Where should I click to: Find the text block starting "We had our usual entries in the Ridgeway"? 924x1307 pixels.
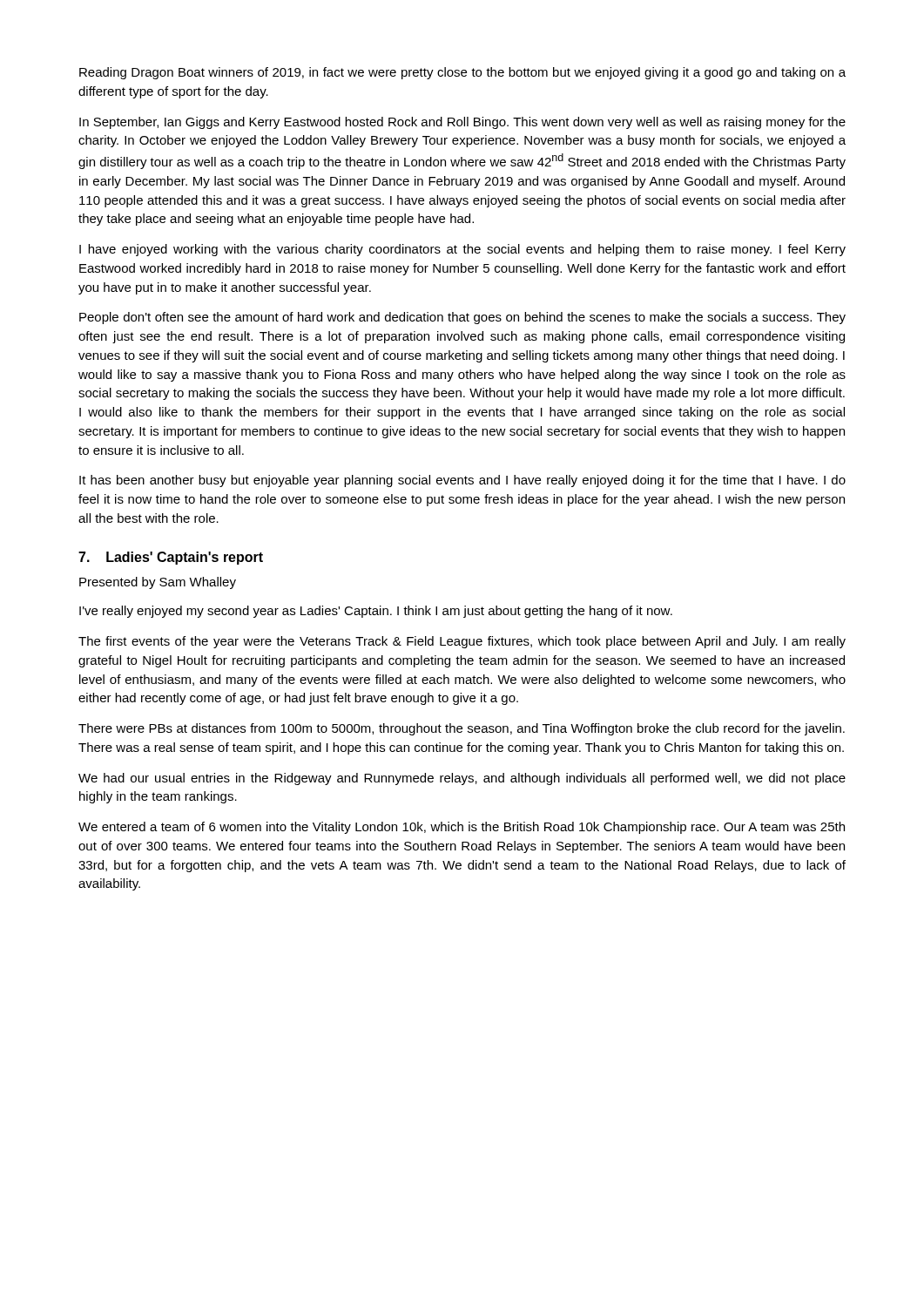pyautogui.click(x=462, y=787)
